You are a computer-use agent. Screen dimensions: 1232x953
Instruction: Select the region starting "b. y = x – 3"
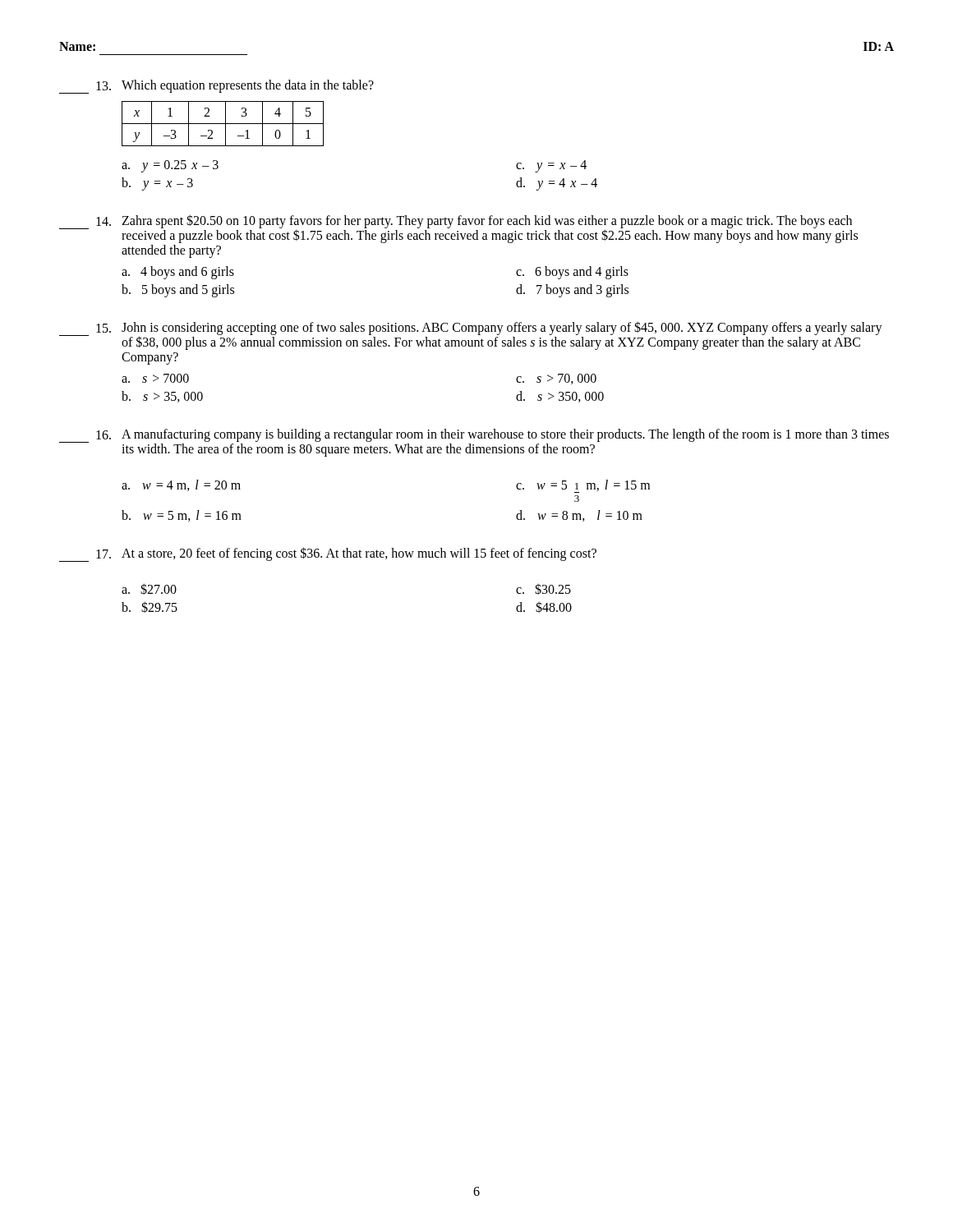(x=157, y=183)
